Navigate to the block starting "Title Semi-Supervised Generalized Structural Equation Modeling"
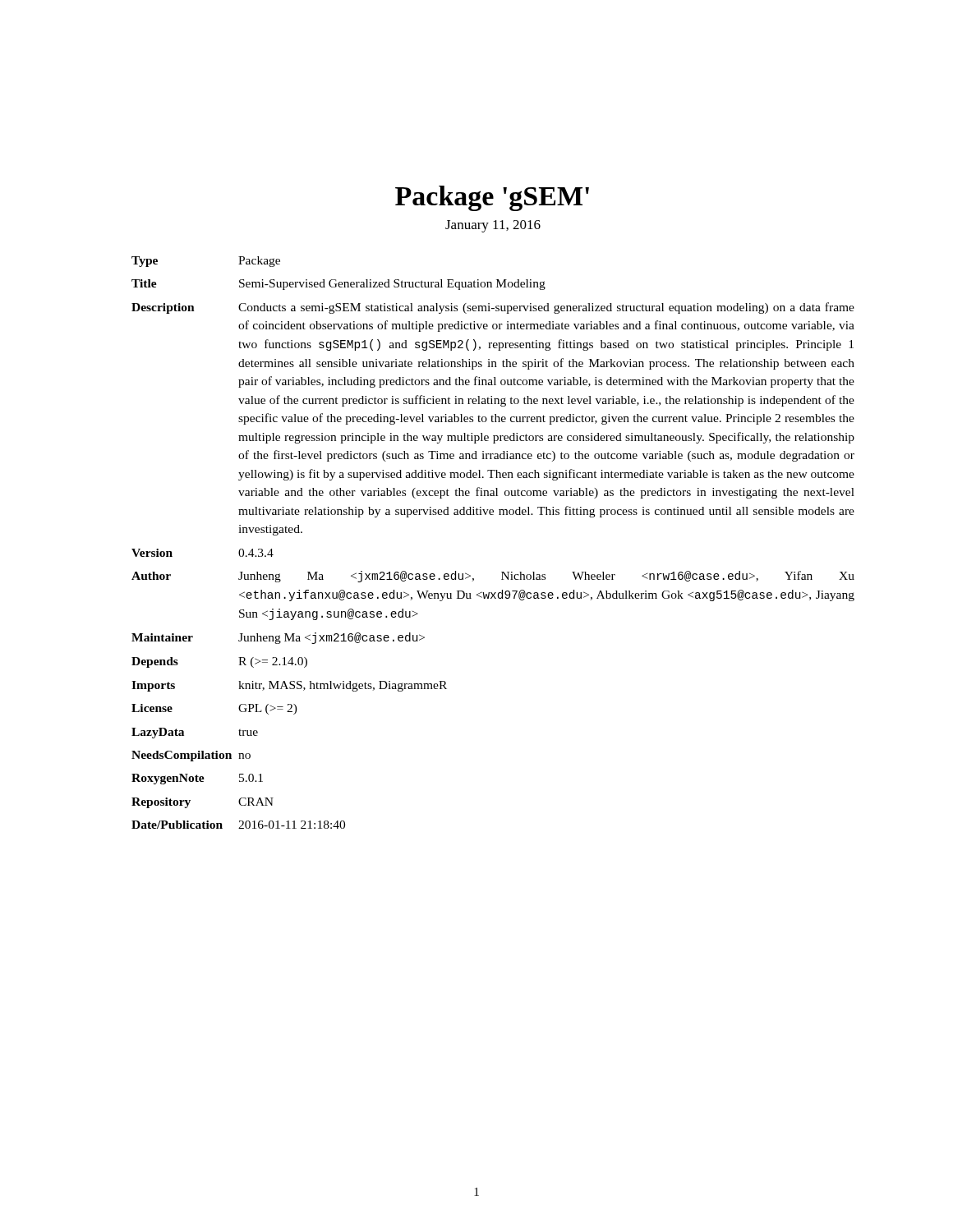Image resolution: width=953 pixels, height=1232 pixels. tap(493, 284)
